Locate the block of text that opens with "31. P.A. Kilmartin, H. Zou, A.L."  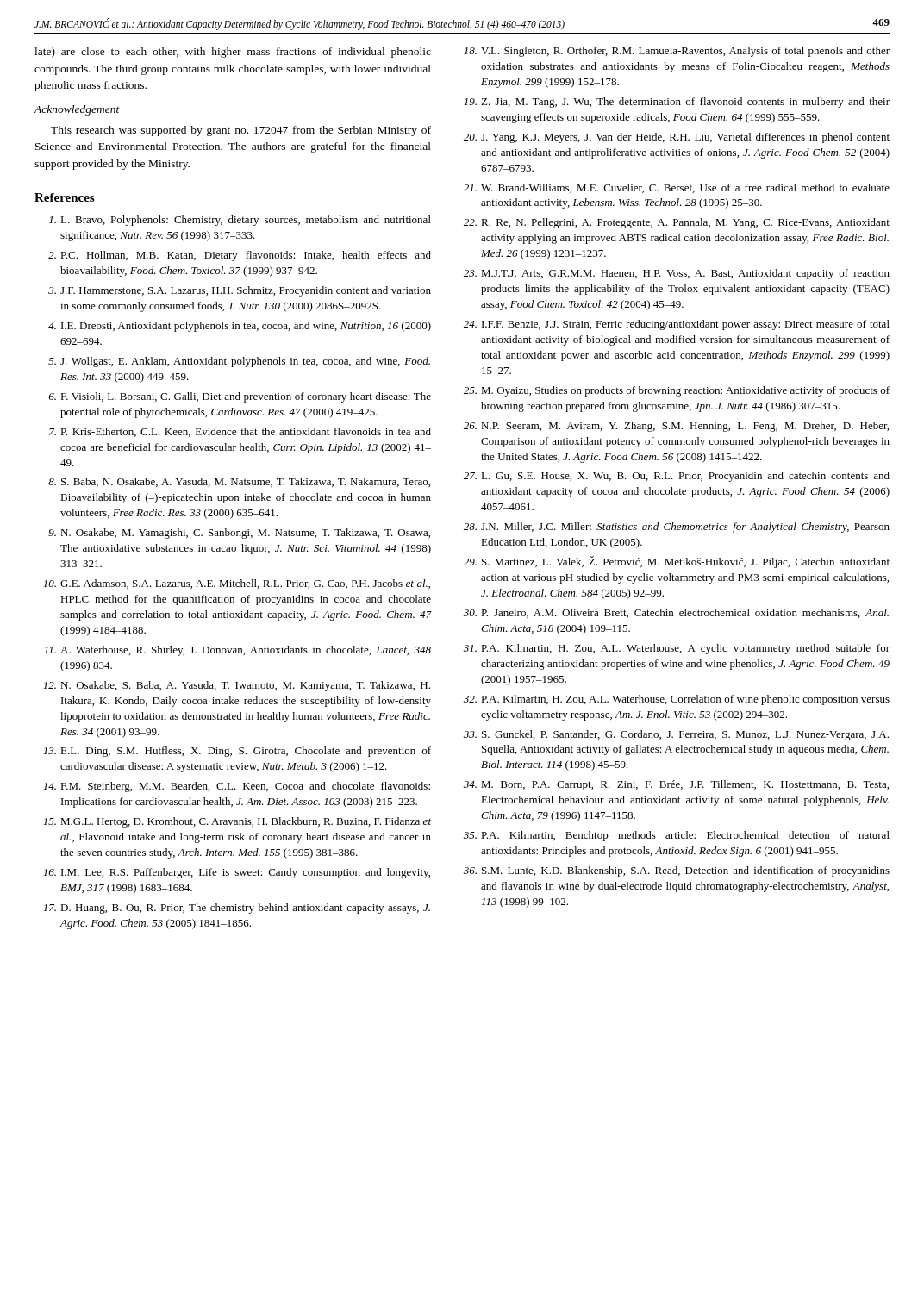tap(672, 664)
